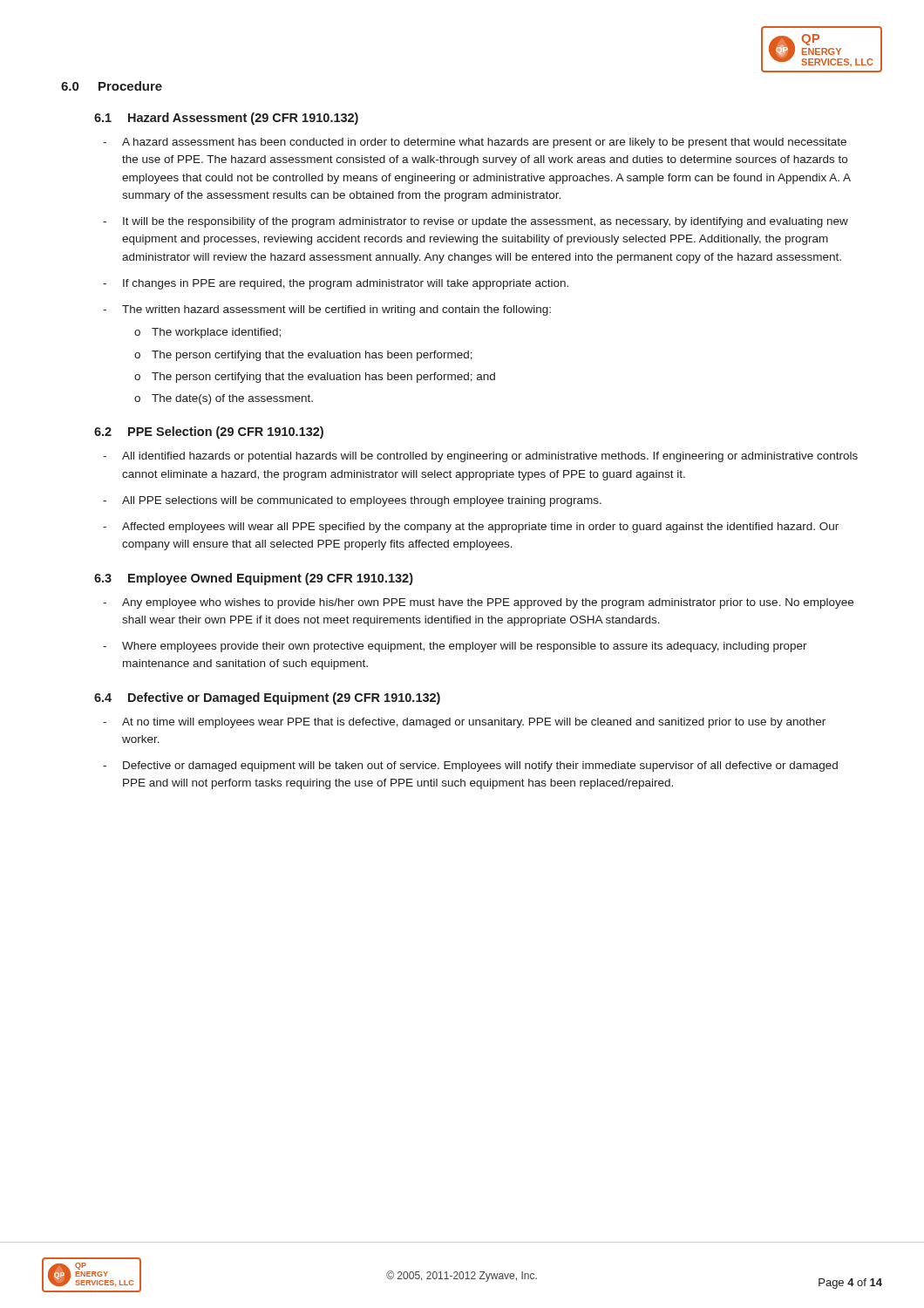Select the element starting "Any employee who wishes to provide his/her"

(488, 611)
